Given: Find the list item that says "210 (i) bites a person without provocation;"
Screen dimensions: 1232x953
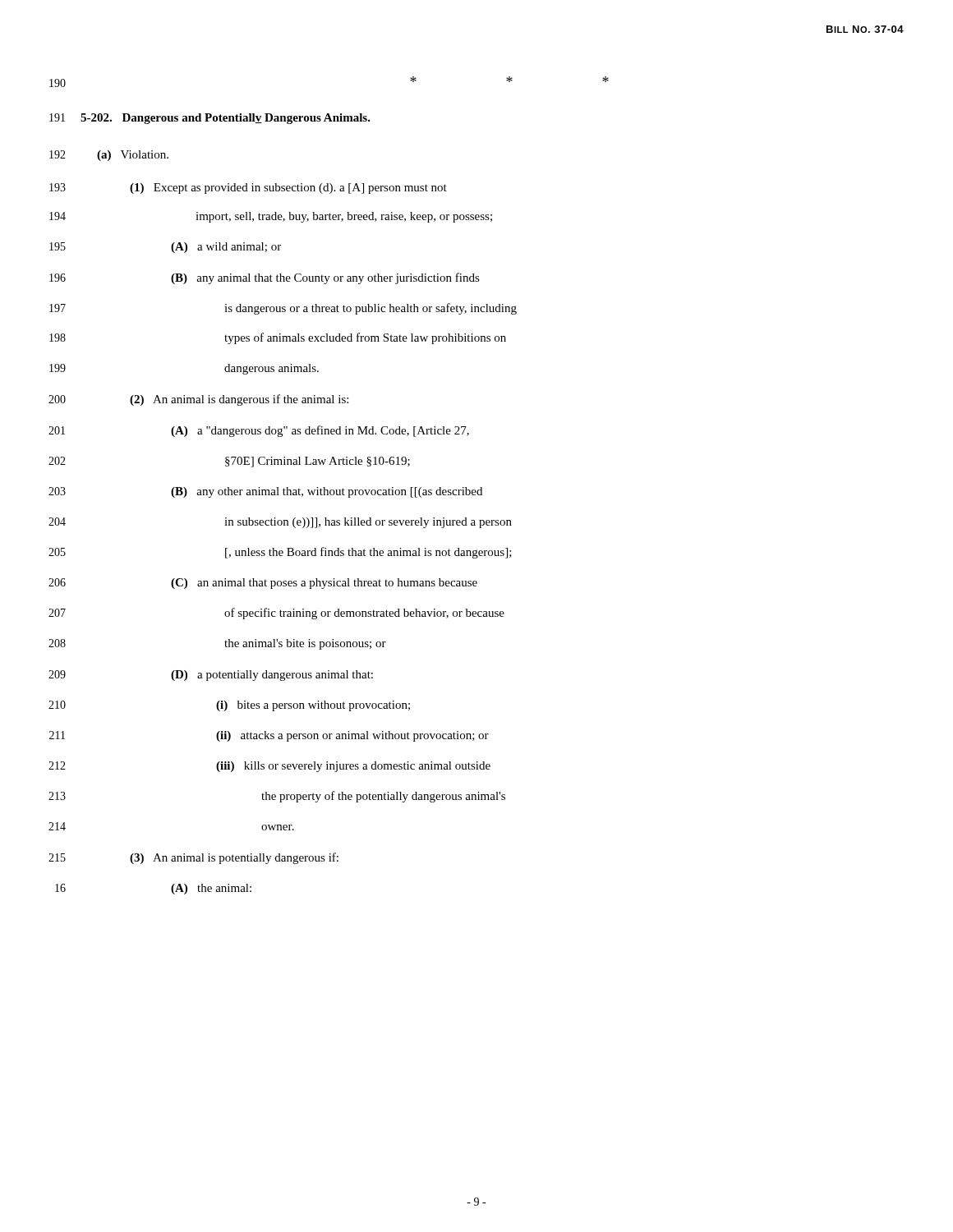Looking at the screenshot, I should 229,706.
